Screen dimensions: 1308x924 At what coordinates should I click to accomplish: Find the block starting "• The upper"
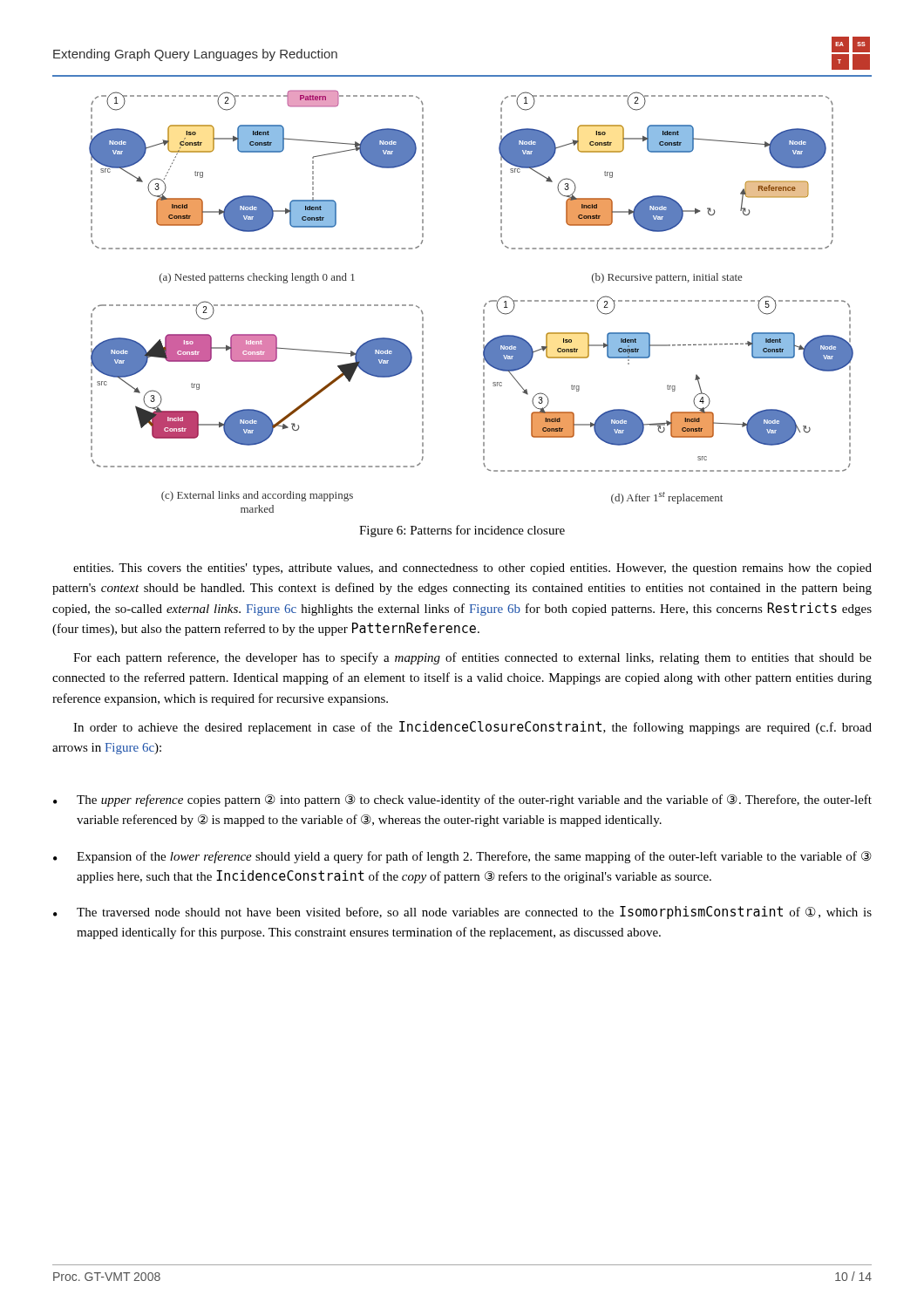coord(462,810)
